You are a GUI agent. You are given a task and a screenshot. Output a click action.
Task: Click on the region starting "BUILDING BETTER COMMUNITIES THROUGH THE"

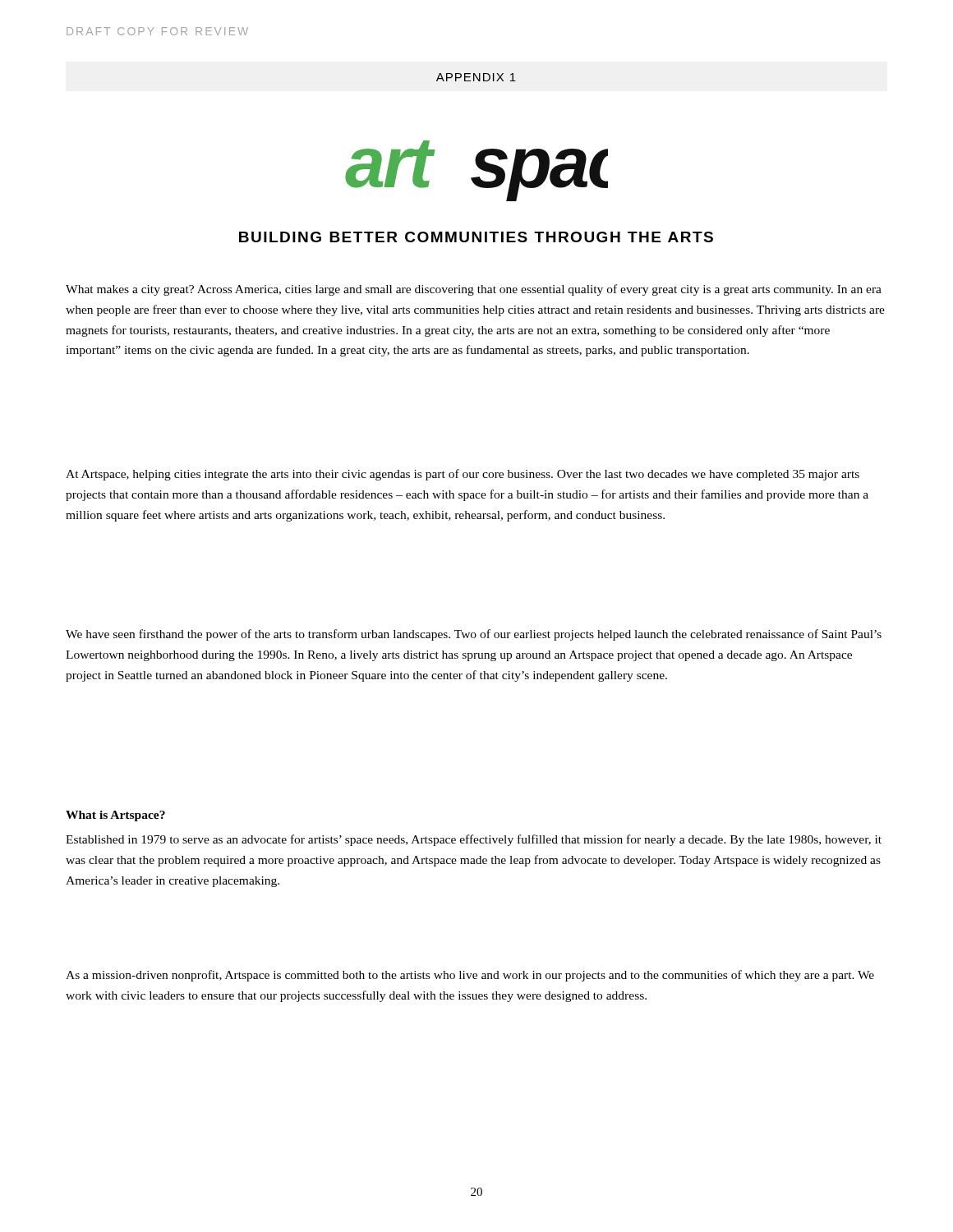[476, 237]
